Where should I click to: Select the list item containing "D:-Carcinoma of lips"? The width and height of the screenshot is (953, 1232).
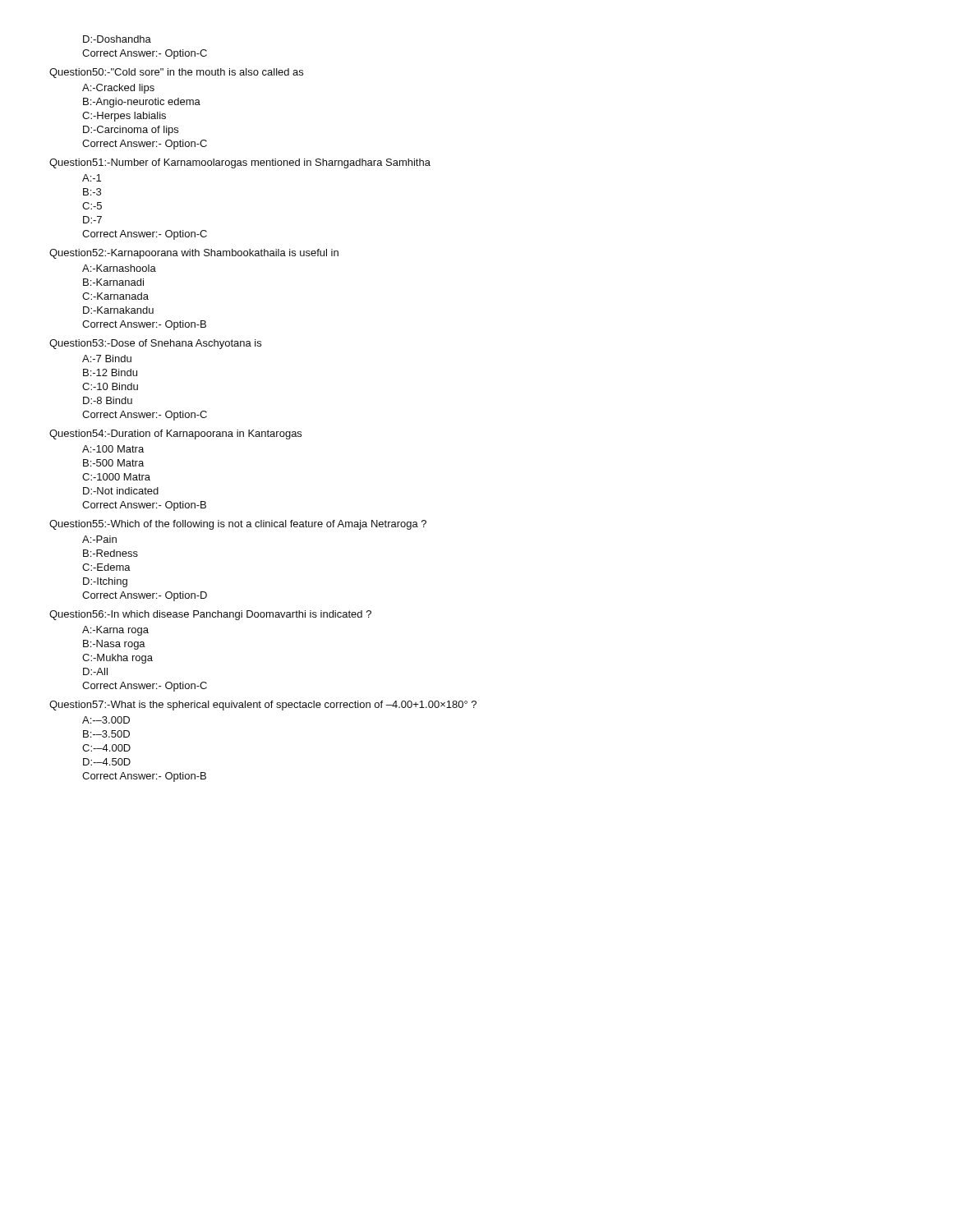(131, 129)
